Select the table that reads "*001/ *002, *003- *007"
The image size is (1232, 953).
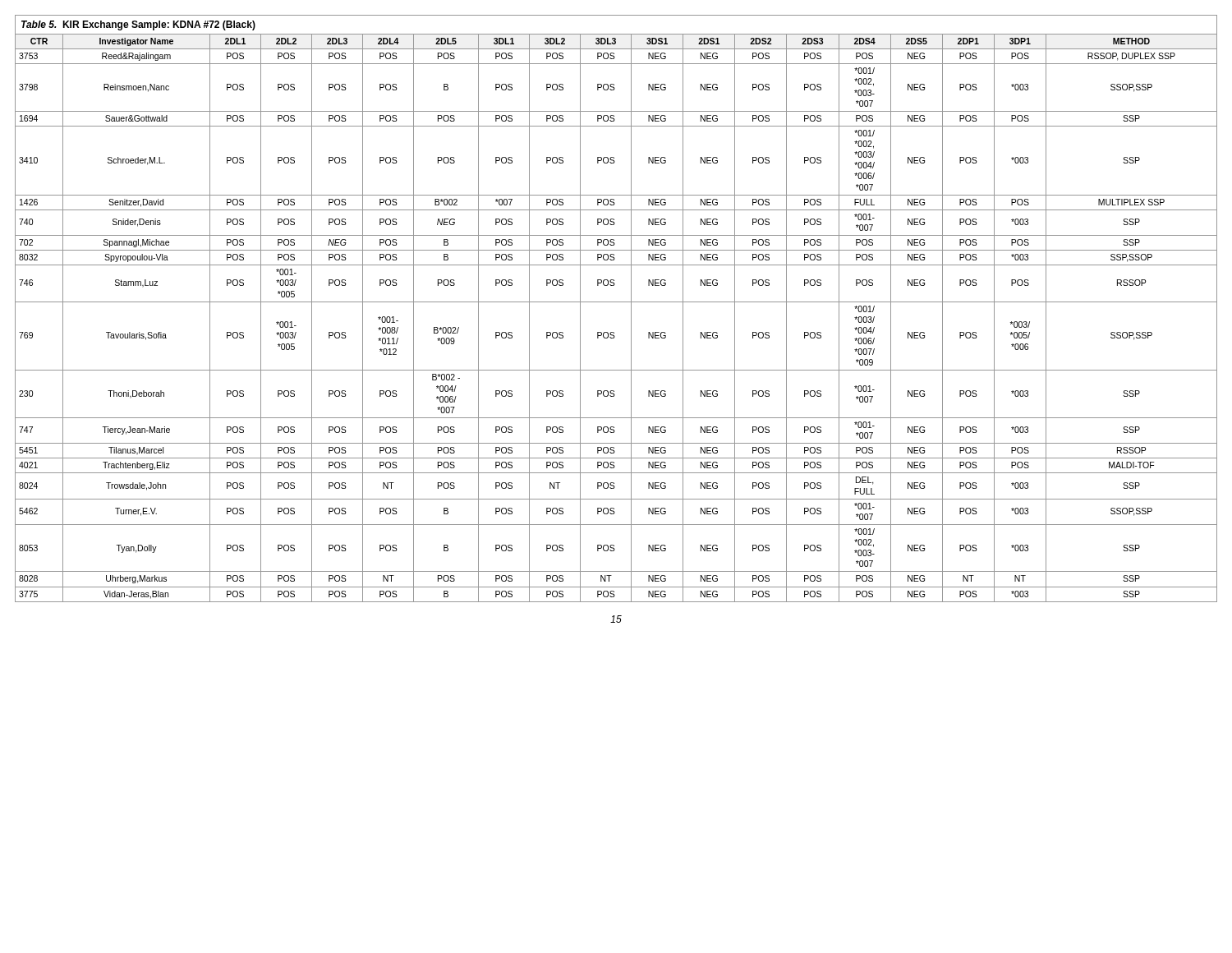(x=616, y=308)
